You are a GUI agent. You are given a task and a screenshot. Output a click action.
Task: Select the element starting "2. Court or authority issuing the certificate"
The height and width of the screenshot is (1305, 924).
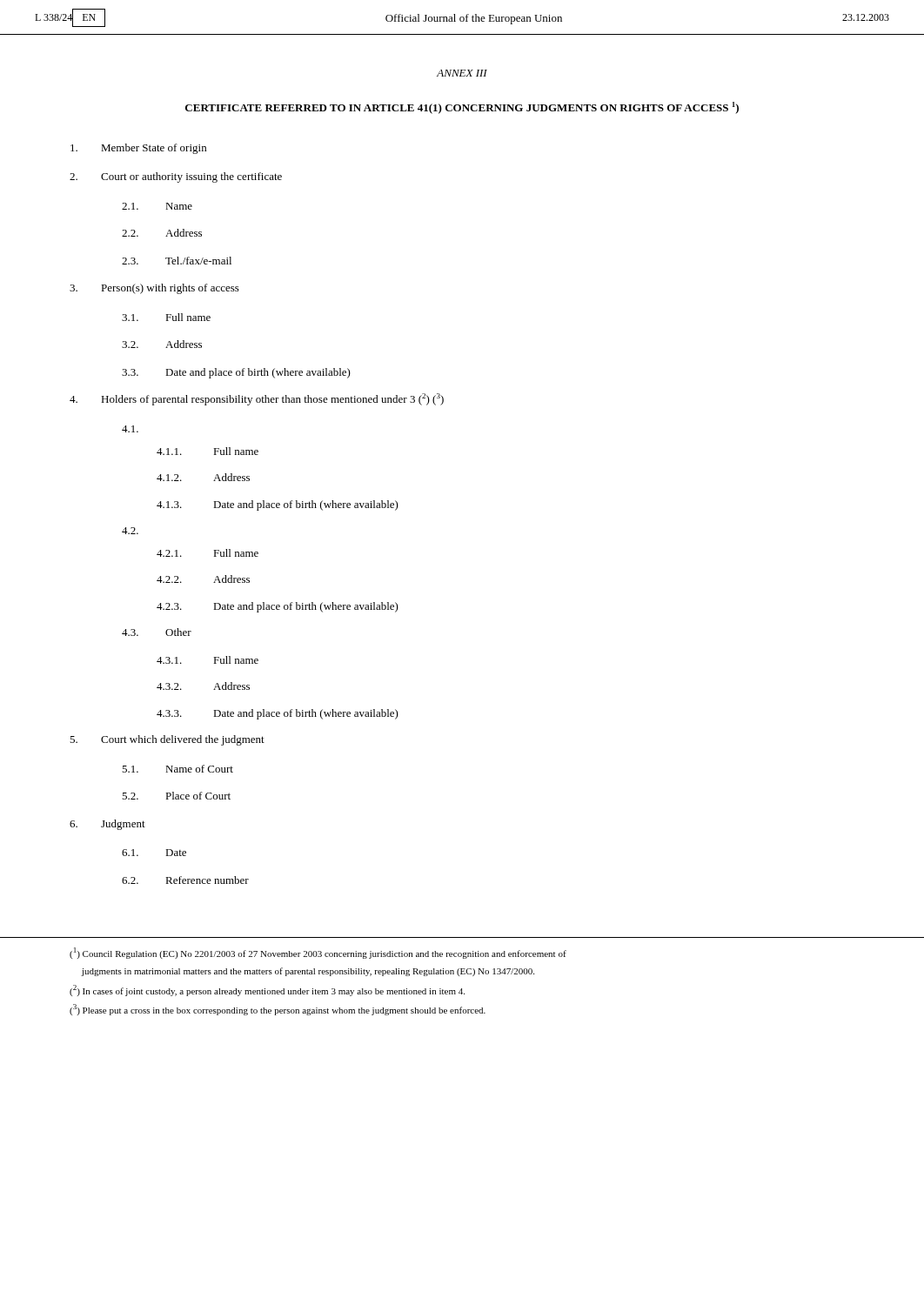click(x=176, y=177)
